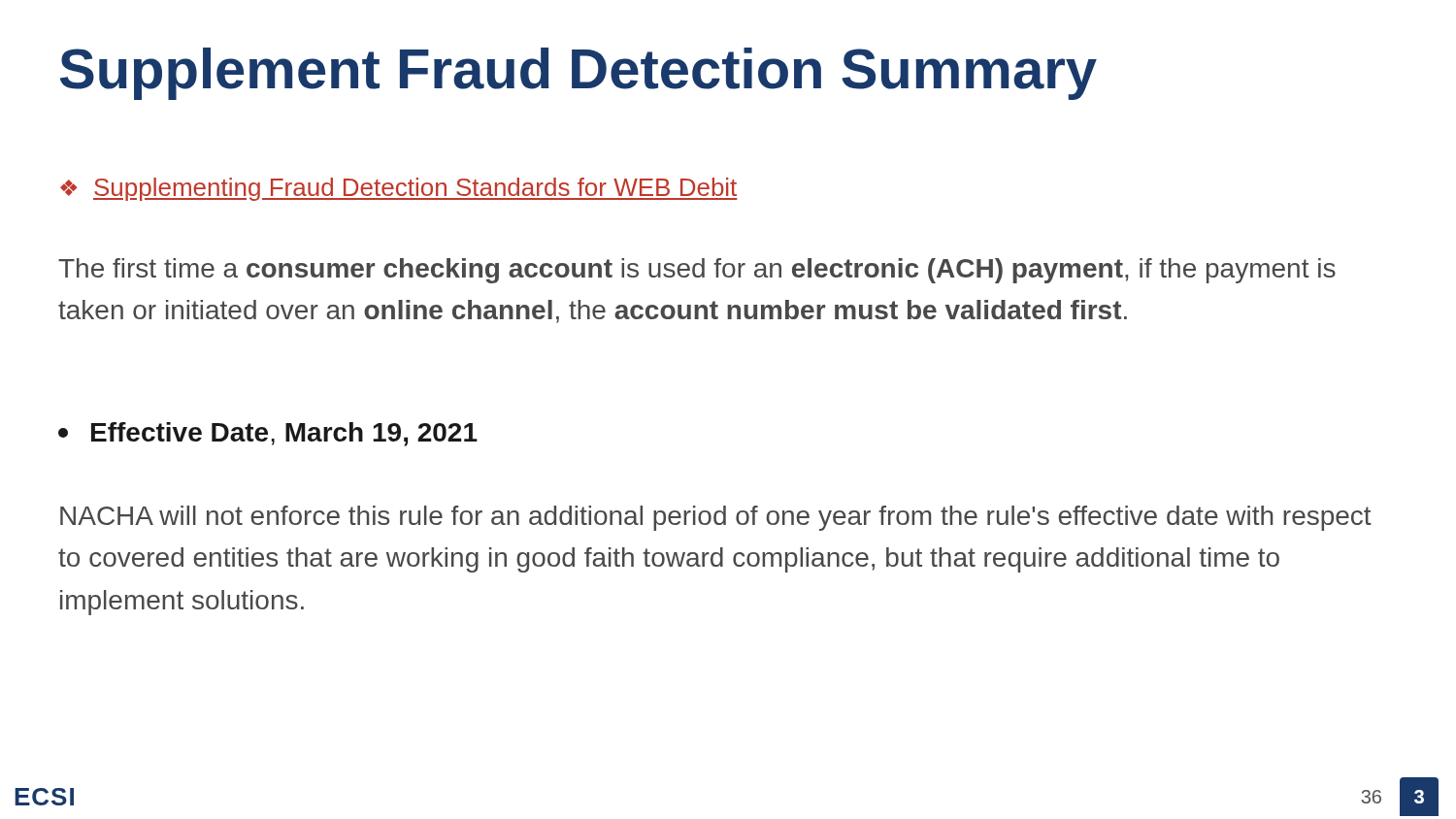Screen dimensions: 819x1456
Task: Locate the list item containing "Effective Date, March 19,"
Action: click(x=268, y=433)
